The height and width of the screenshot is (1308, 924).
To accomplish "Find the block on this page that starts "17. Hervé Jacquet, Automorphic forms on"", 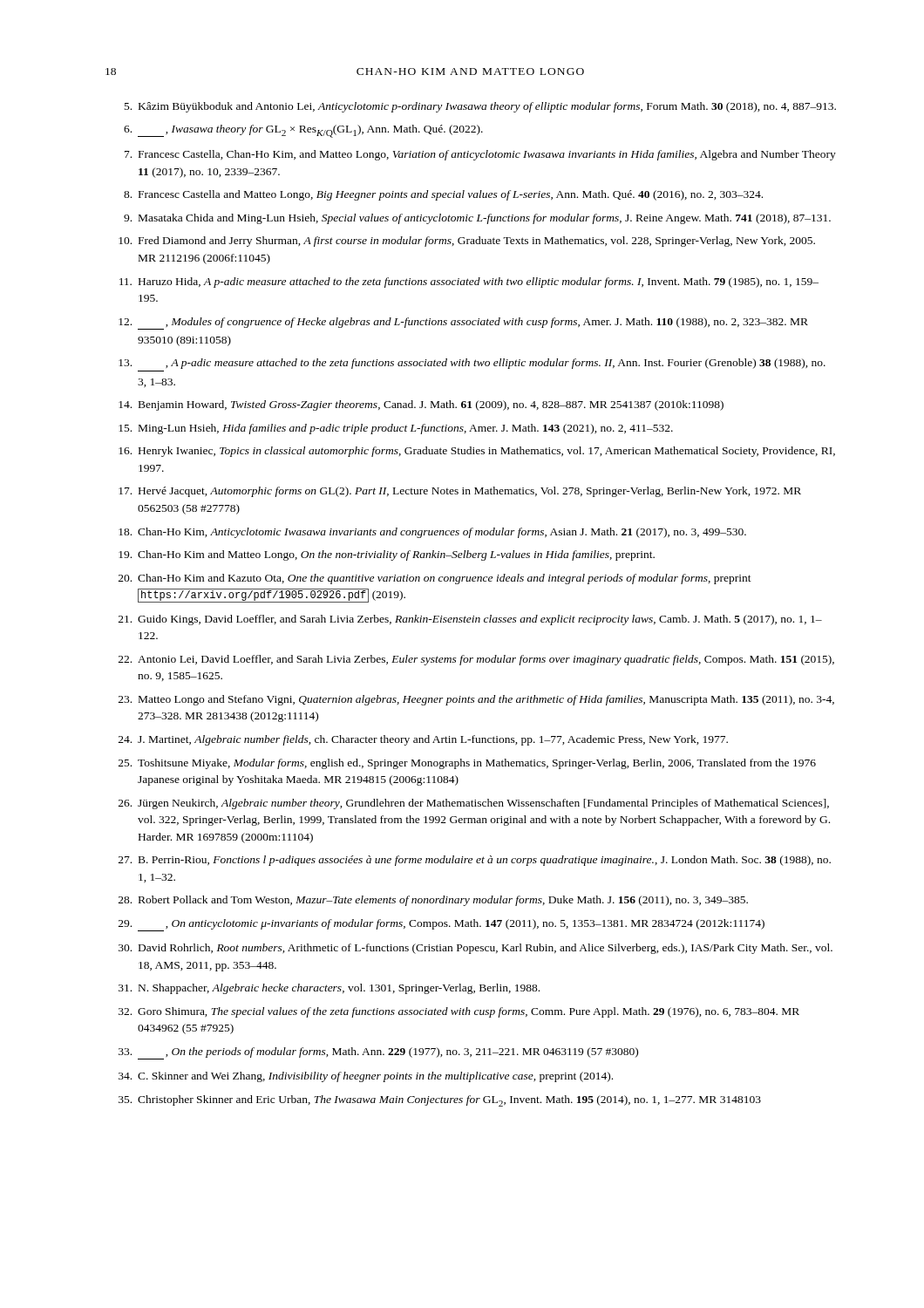I will click(471, 500).
